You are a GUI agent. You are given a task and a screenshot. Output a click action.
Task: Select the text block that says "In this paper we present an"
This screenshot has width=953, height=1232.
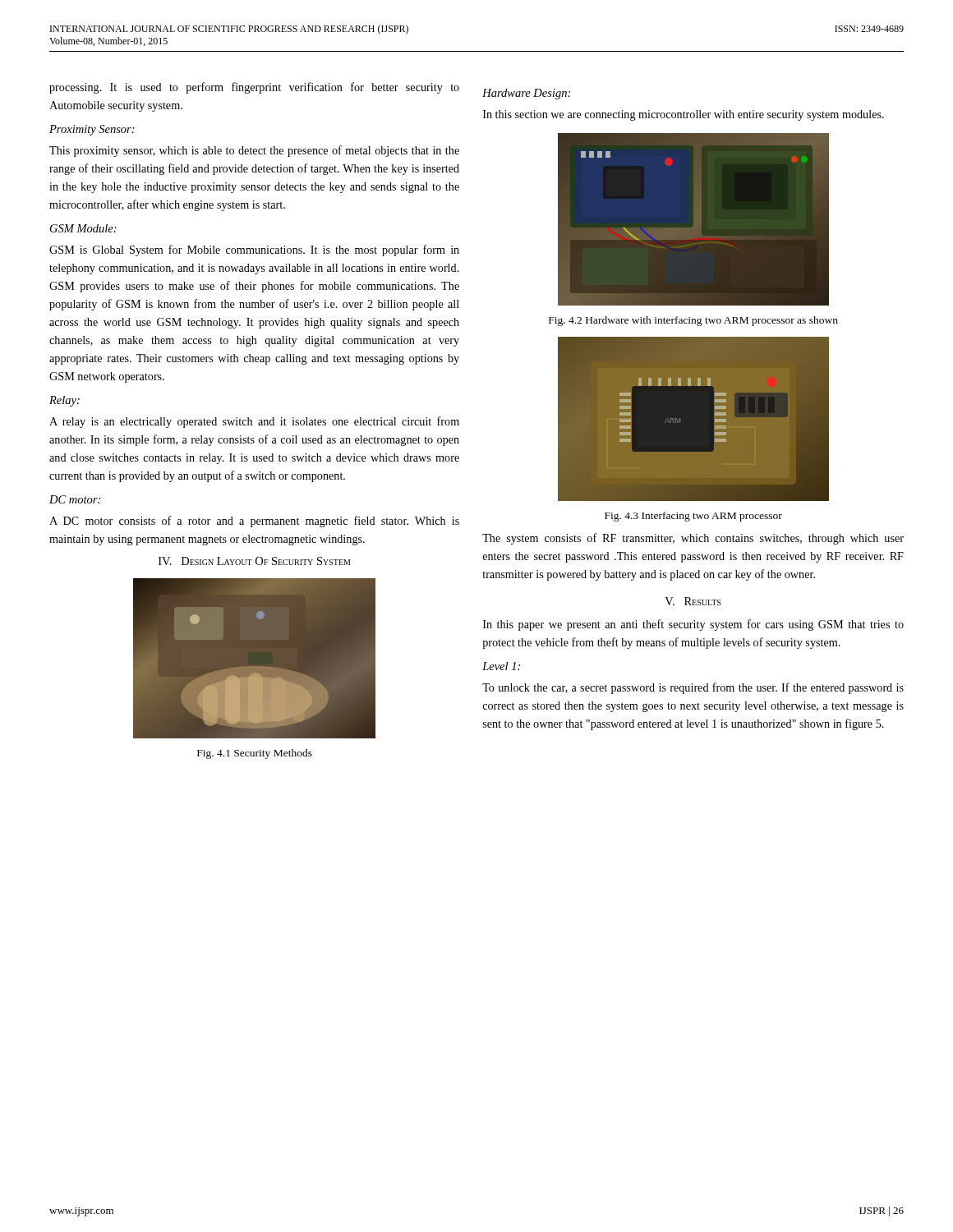(693, 633)
